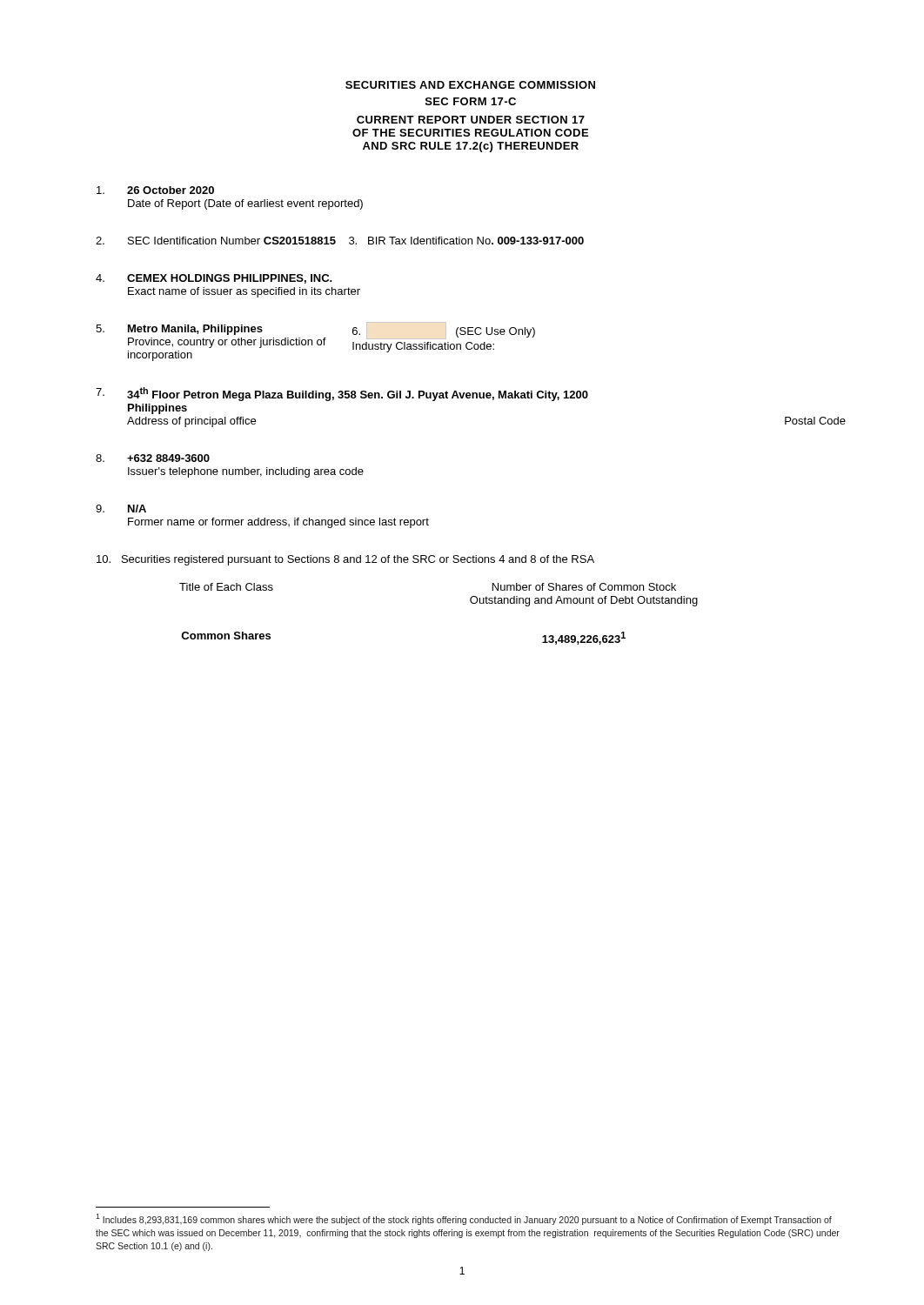924x1305 pixels.
Task: Click on the list item that reads "5. Metro Manila,"
Action: click(471, 342)
